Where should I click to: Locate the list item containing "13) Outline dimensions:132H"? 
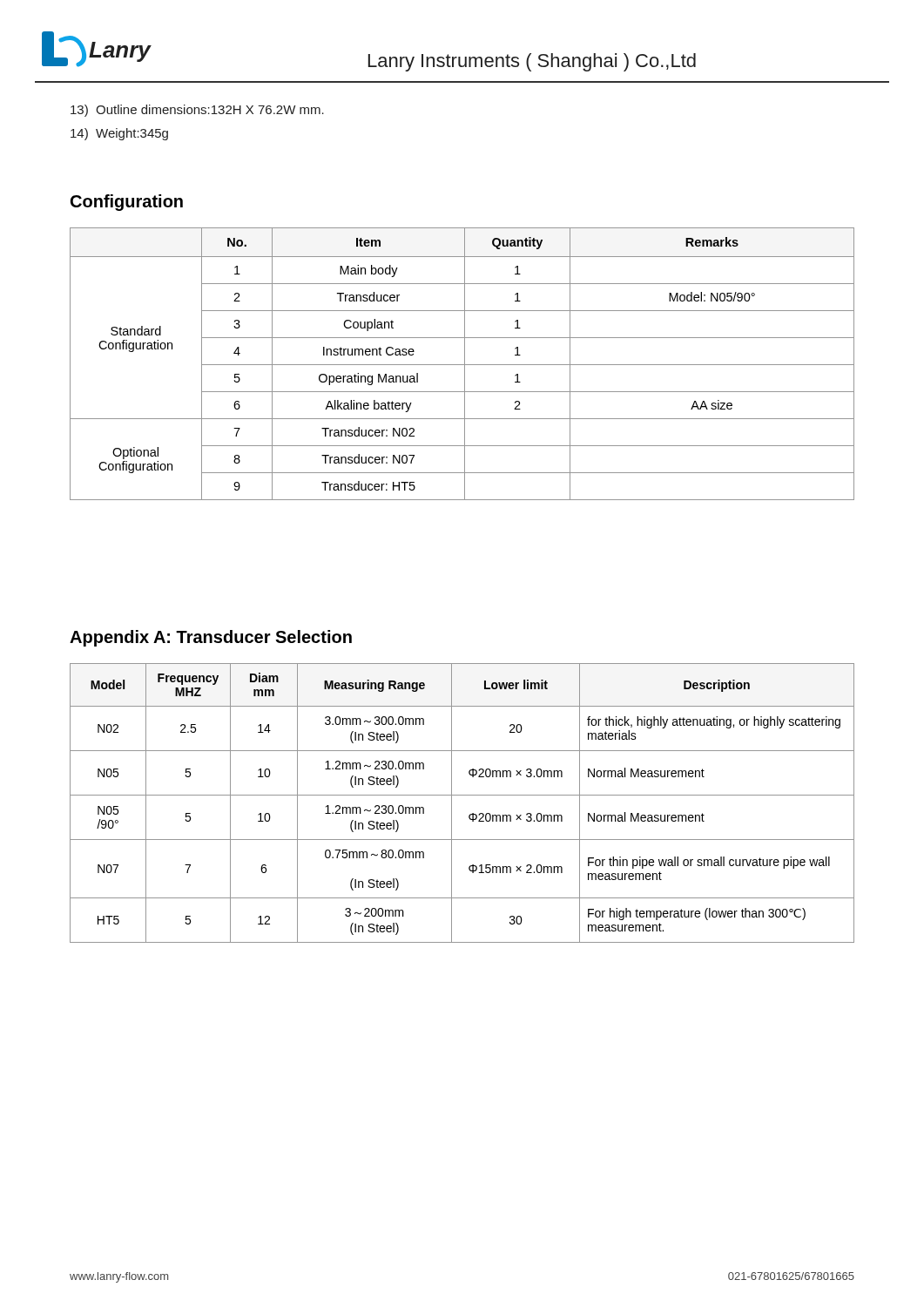click(x=197, y=109)
